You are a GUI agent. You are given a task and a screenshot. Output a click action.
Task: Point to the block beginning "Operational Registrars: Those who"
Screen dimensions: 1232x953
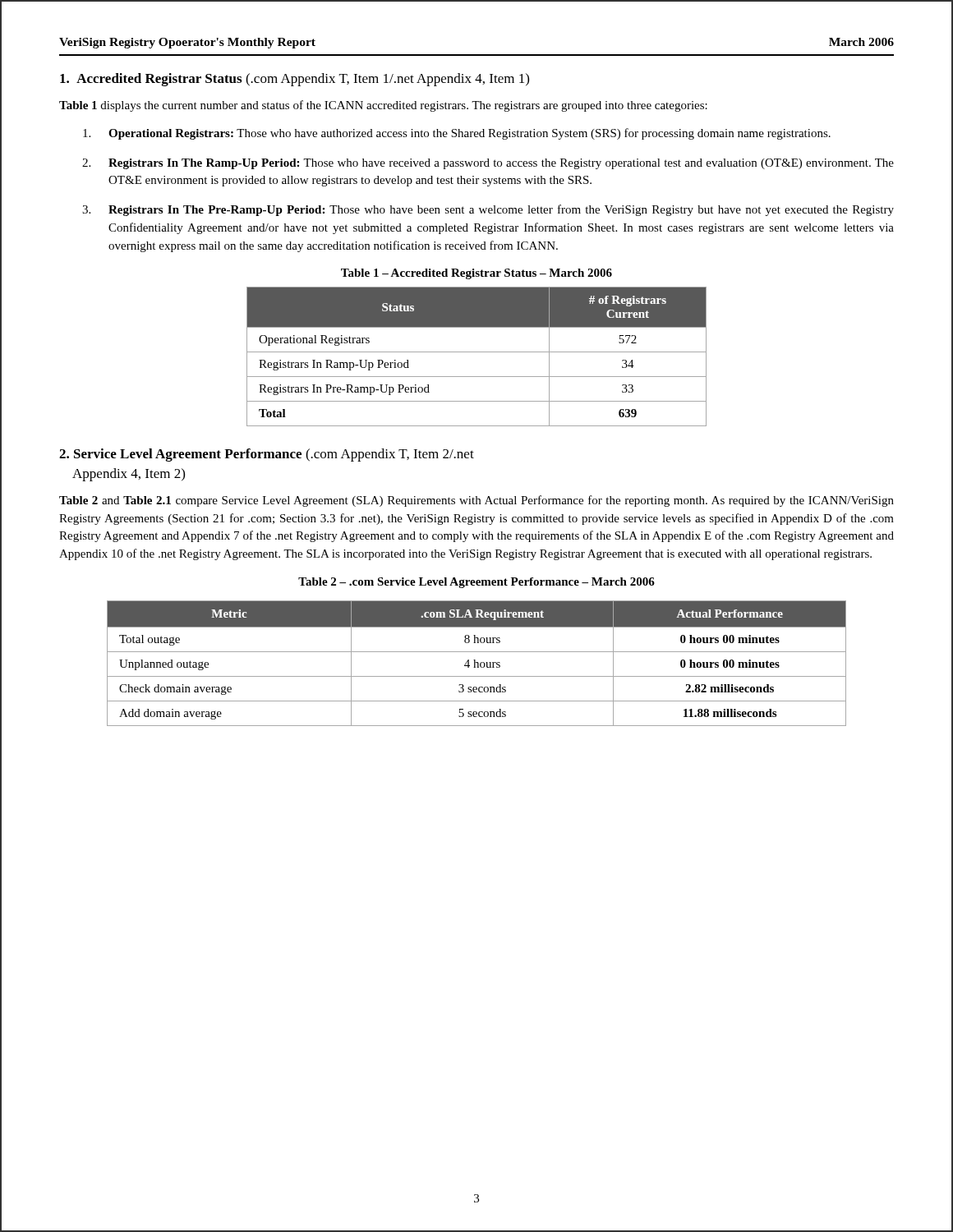click(x=476, y=134)
